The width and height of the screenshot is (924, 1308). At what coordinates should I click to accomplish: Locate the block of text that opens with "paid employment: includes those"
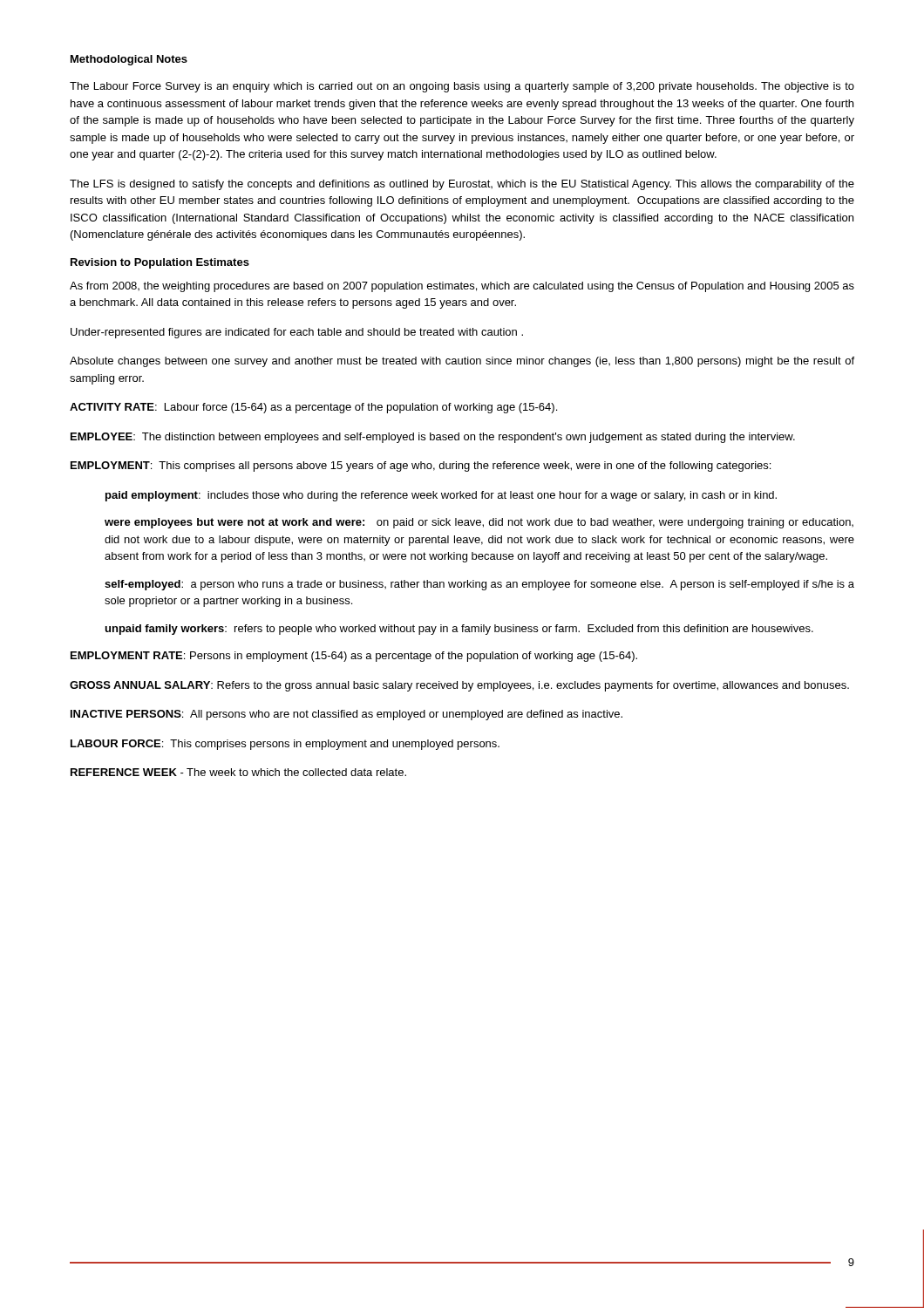point(441,494)
